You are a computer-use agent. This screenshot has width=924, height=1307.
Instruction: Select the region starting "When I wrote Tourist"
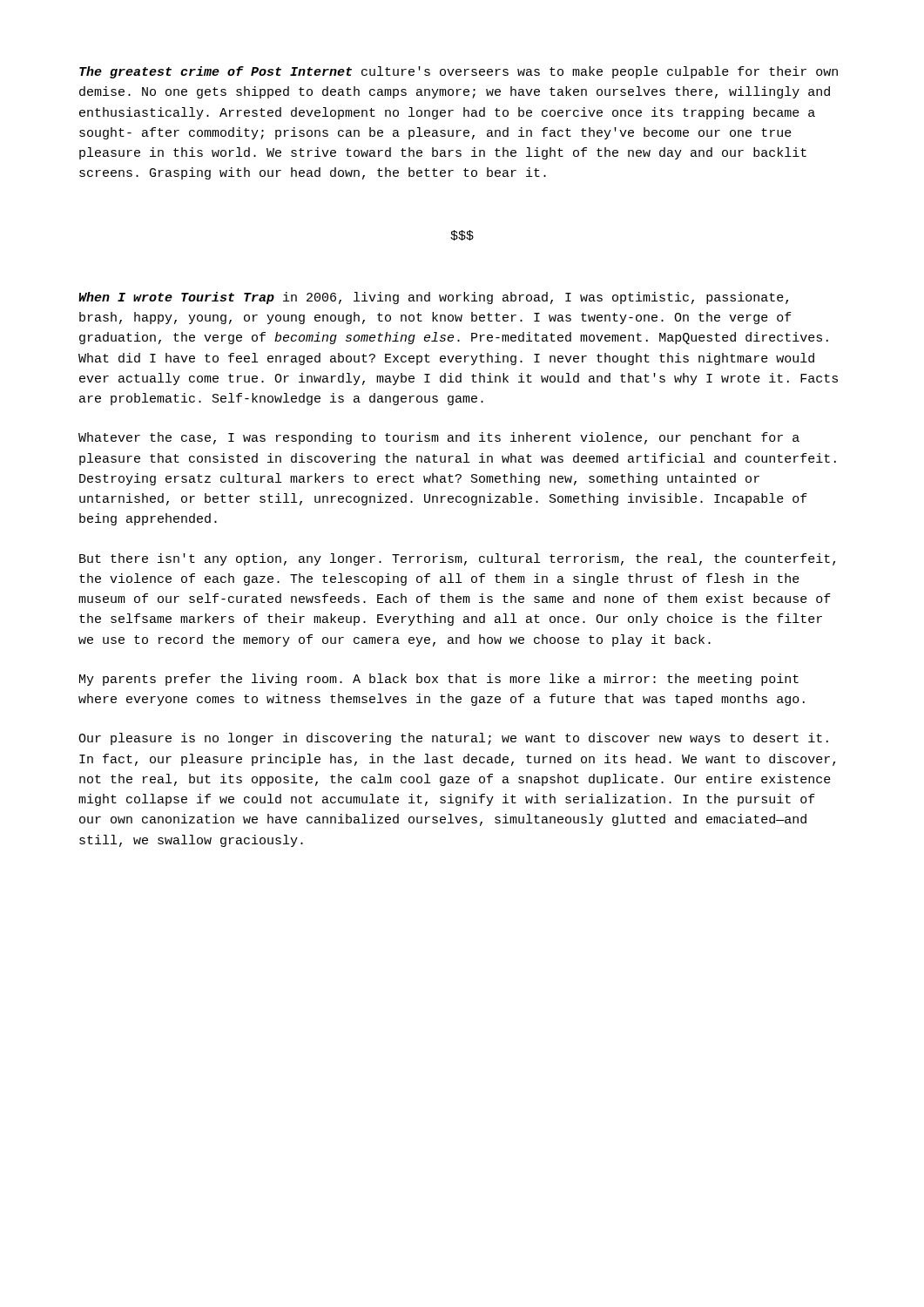459,349
